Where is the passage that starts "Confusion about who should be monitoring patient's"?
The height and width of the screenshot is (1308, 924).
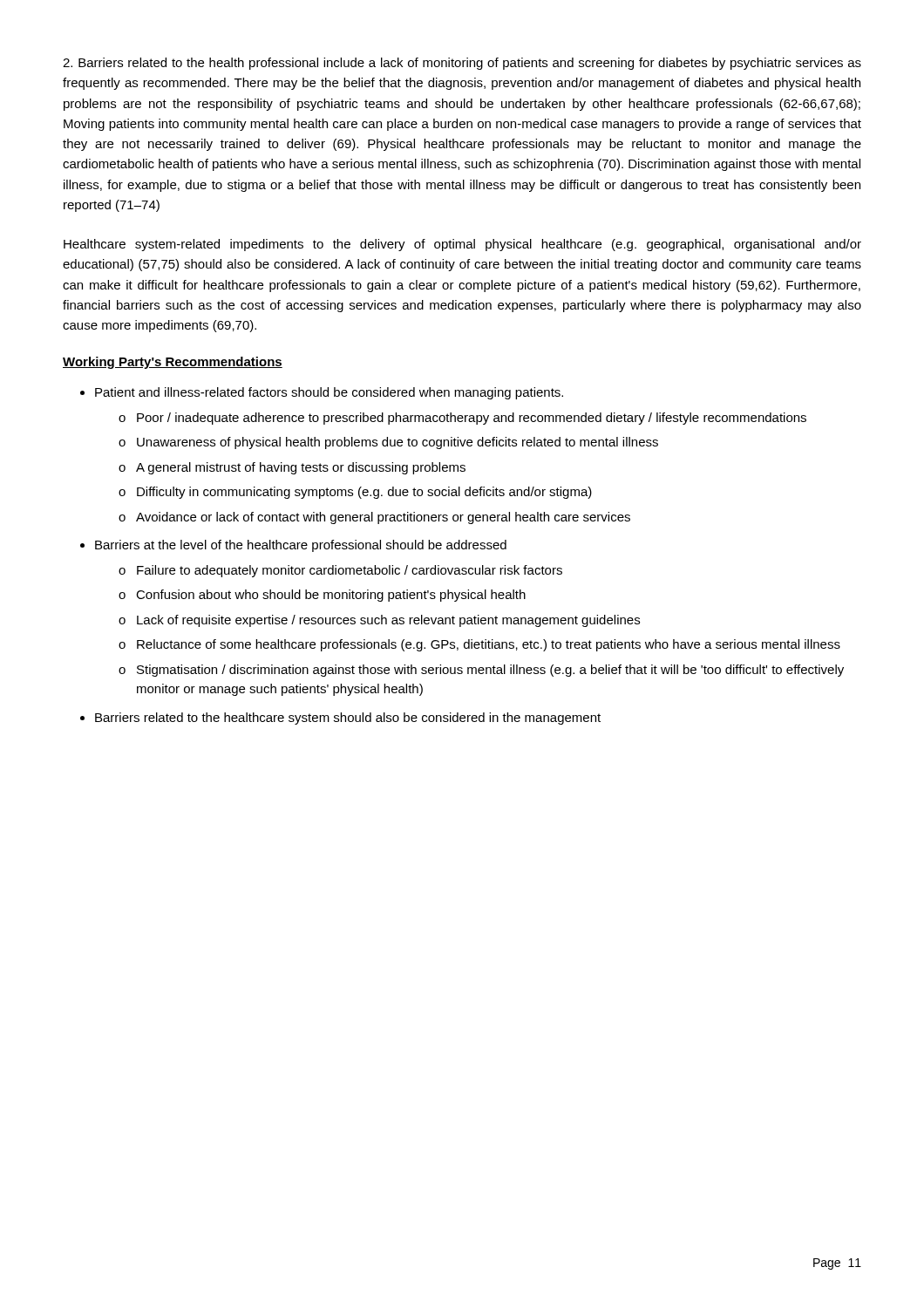[x=331, y=594]
